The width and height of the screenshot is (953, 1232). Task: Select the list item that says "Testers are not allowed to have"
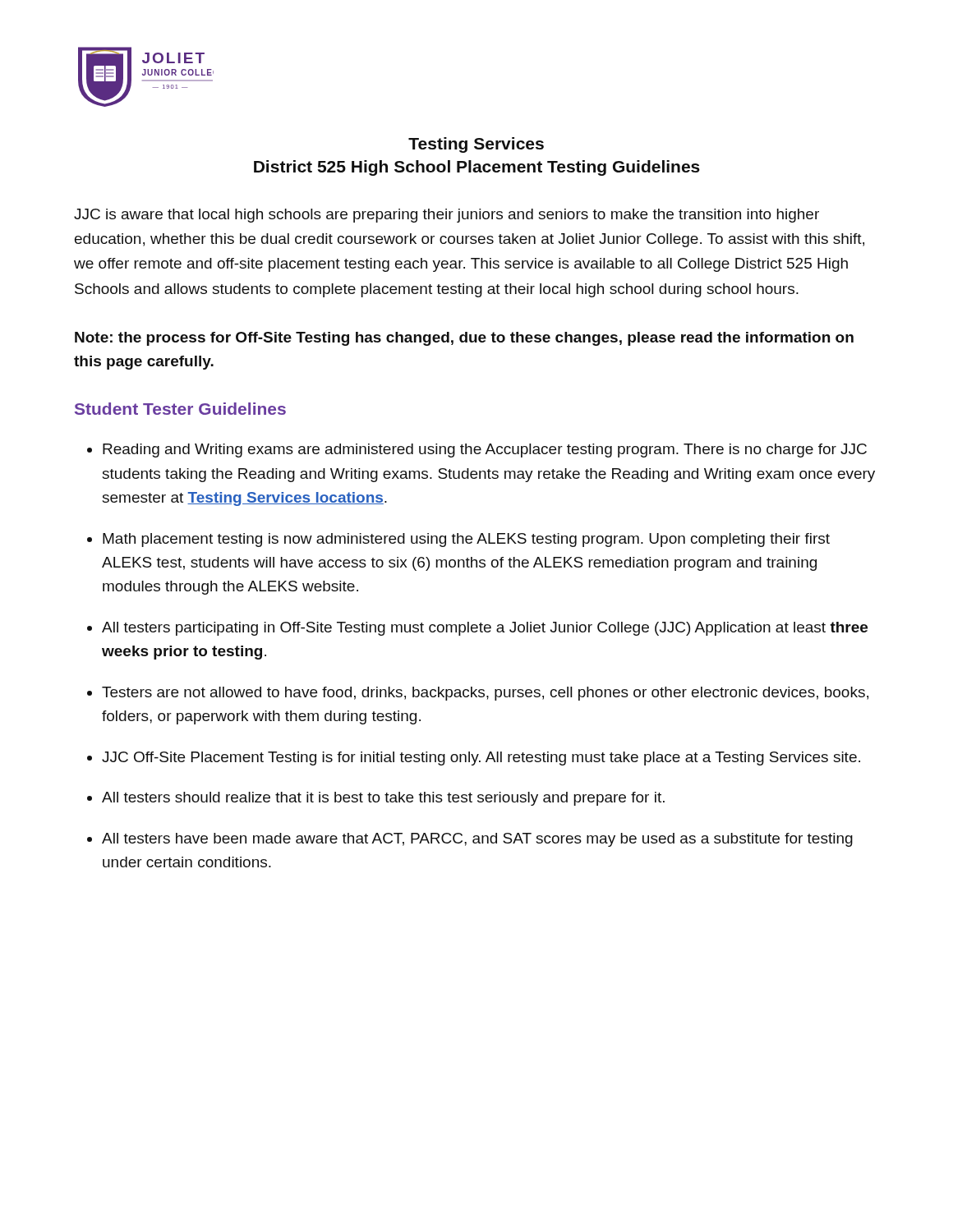coord(486,704)
